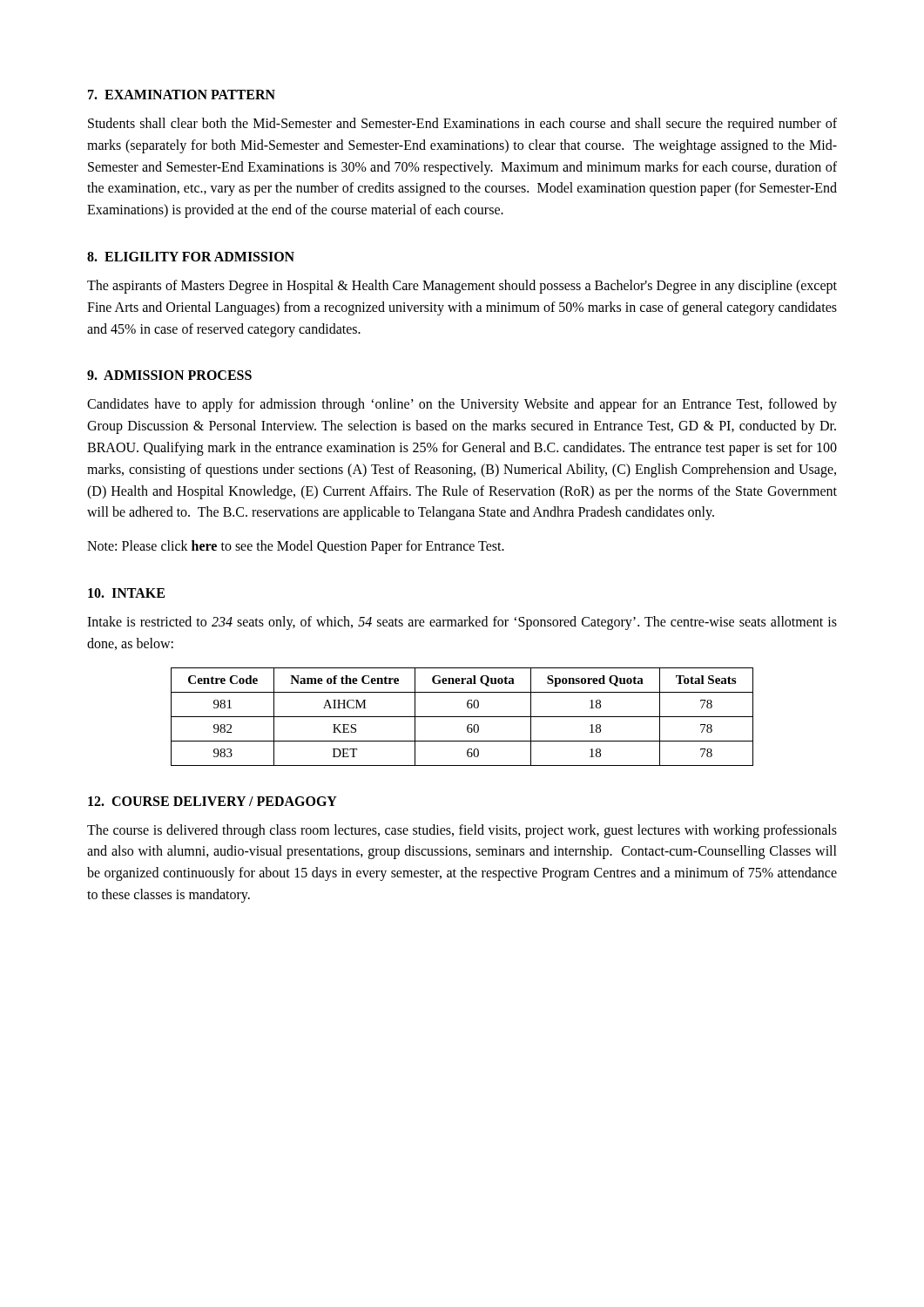The image size is (924, 1307).
Task: Click a table
Action: pos(462,716)
